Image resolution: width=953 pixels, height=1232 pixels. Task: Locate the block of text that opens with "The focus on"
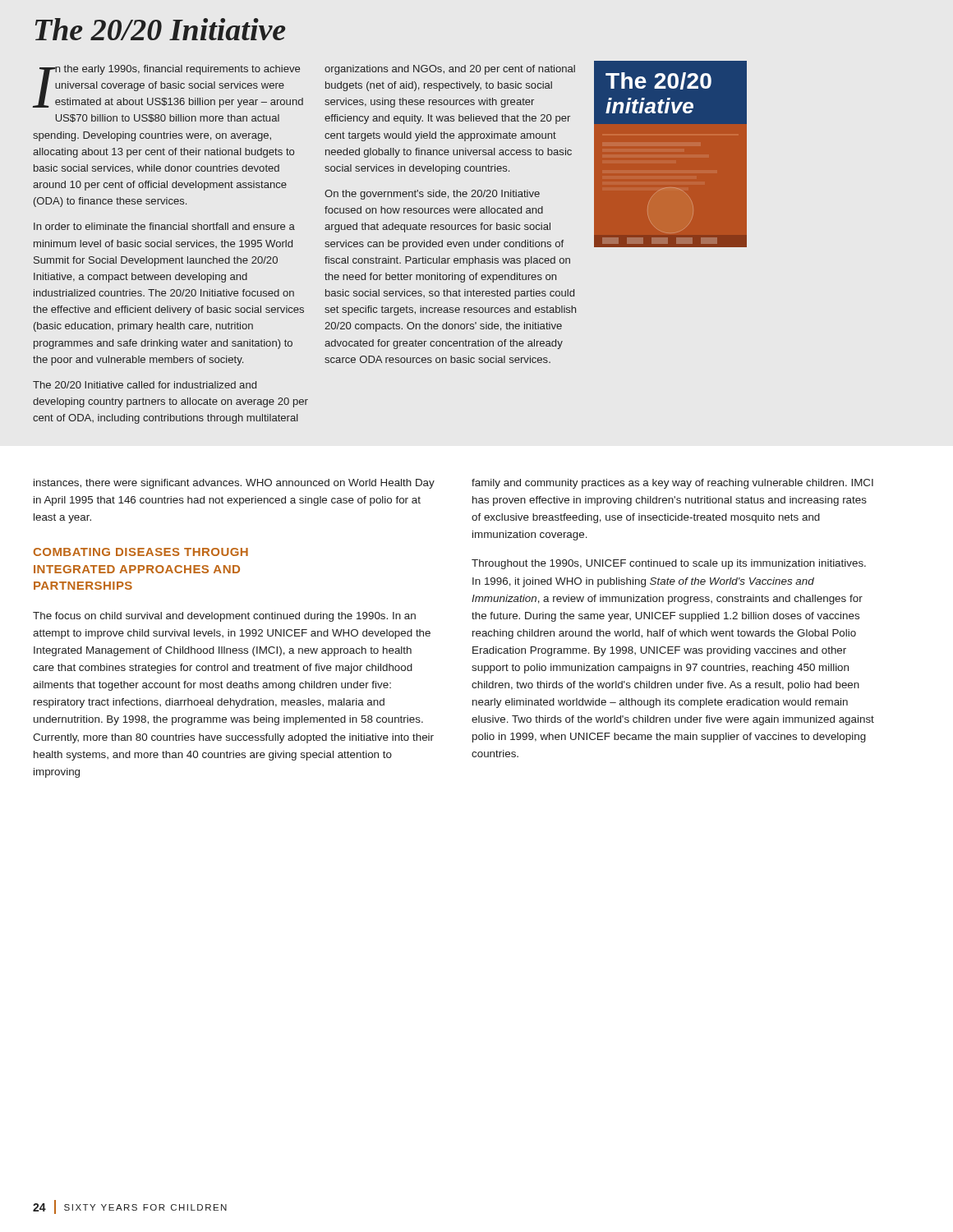[x=234, y=694]
